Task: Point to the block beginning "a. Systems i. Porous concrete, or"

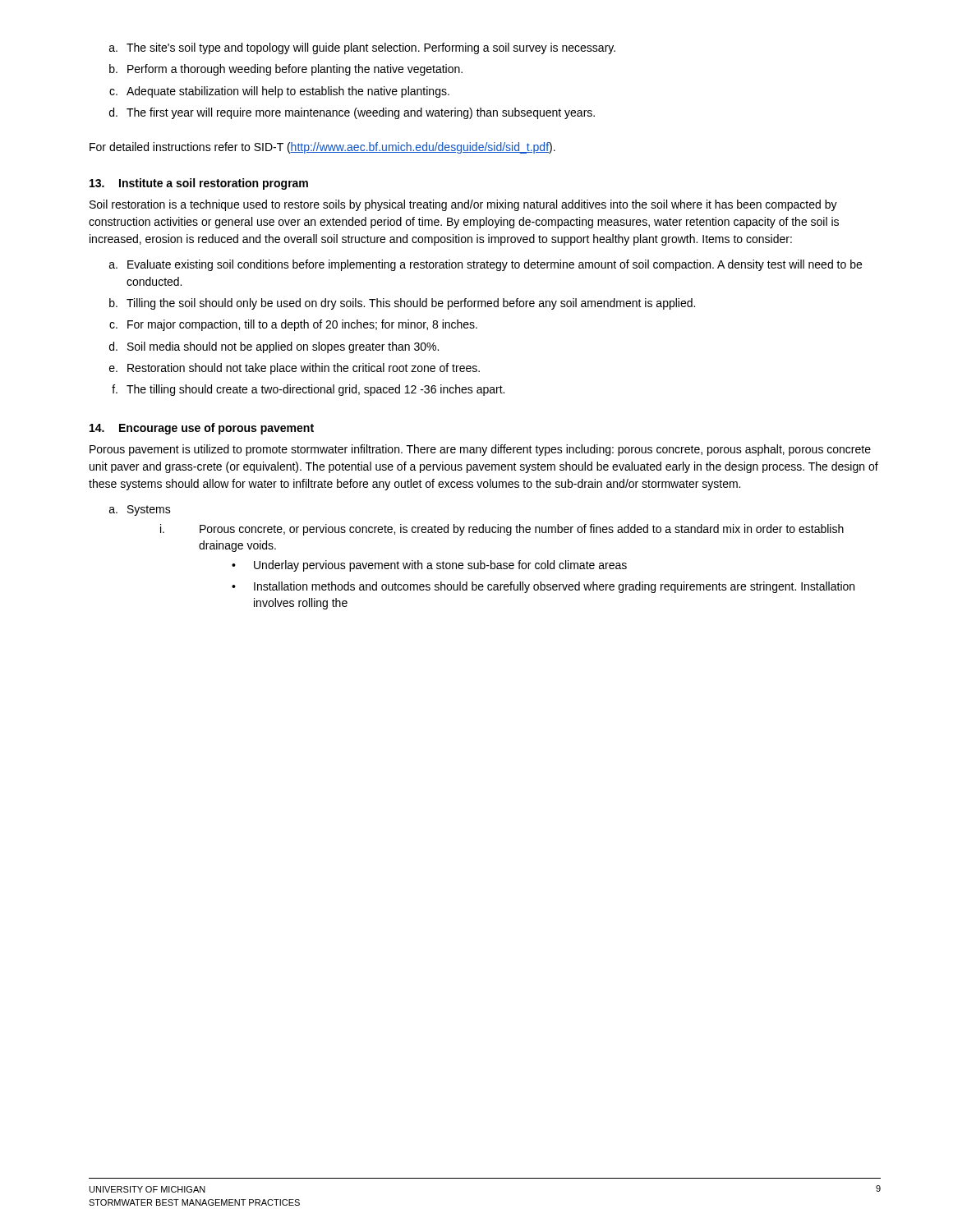Action: tap(485, 560)
